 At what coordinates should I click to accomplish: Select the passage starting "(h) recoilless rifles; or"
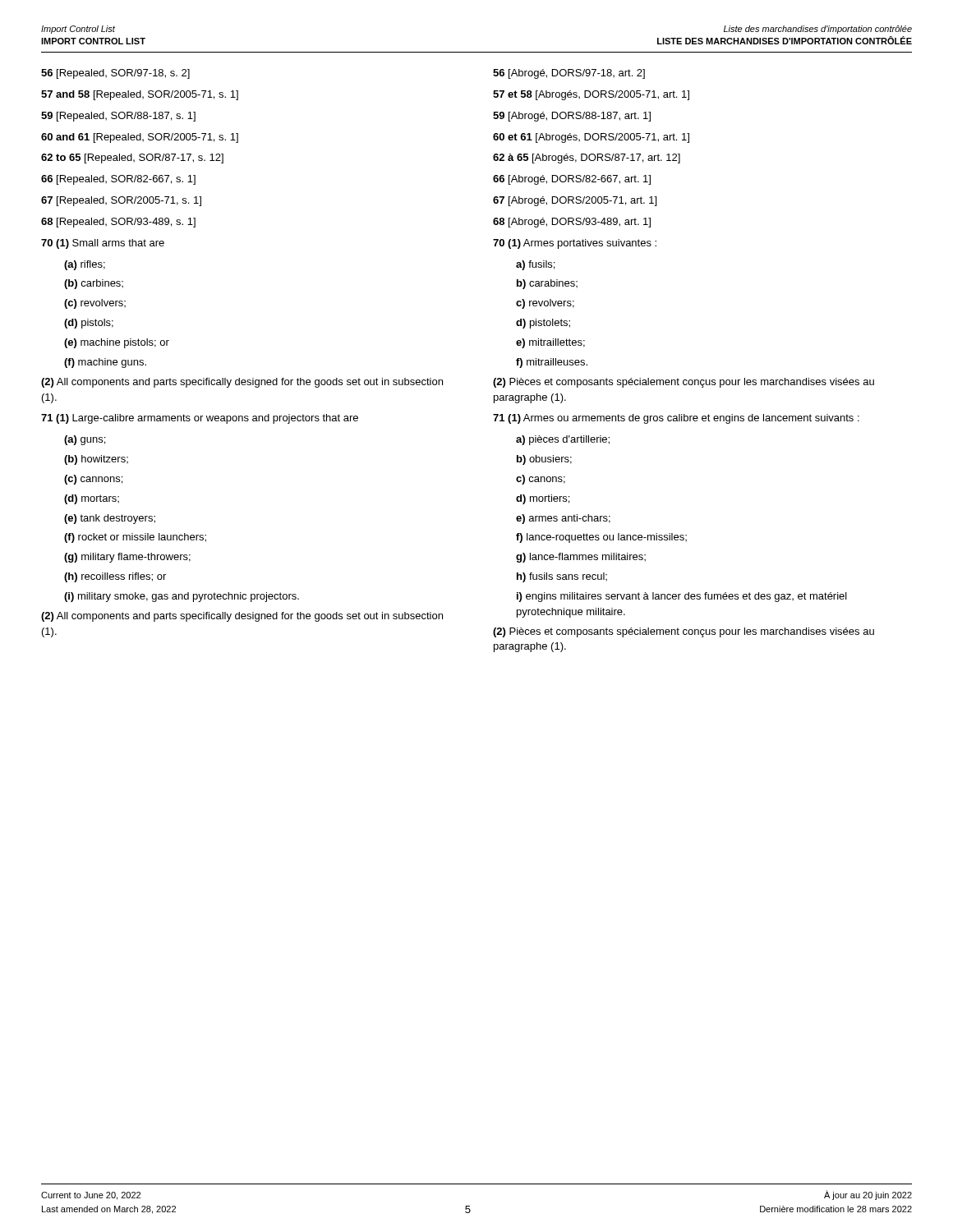pos(115,576)
